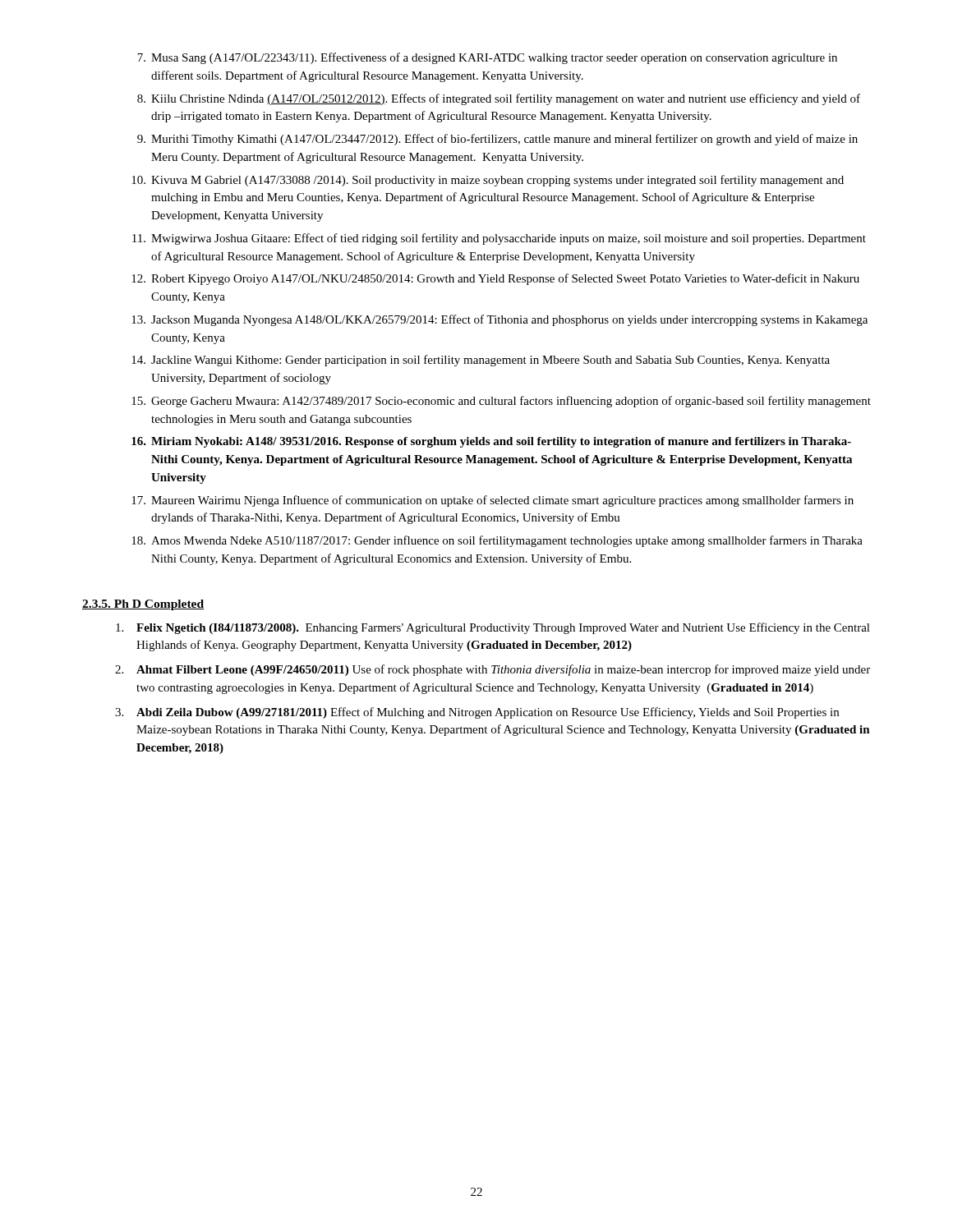Find the passage starting "10. Kivuva M Gabriel"

click(493, 198)
